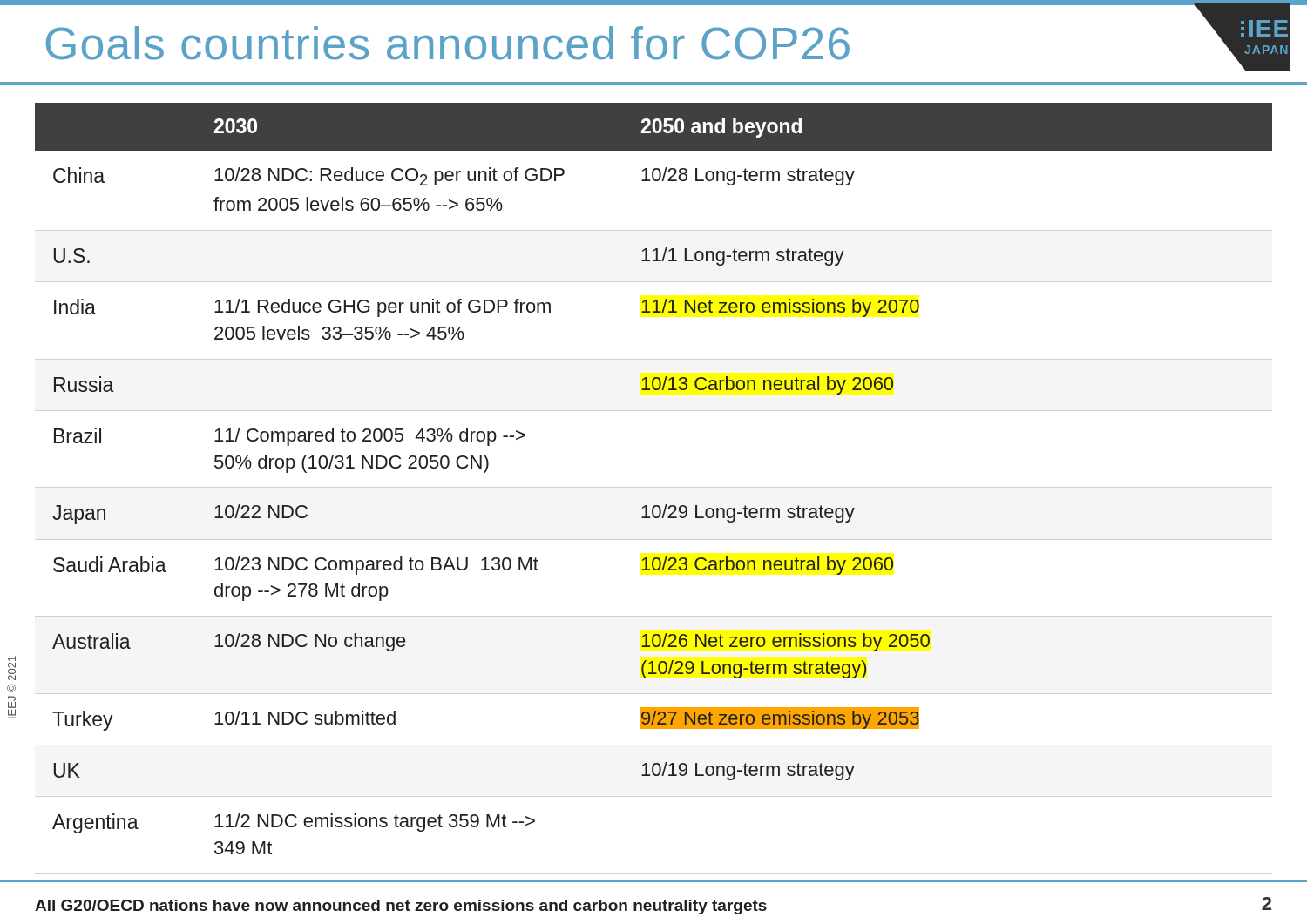1307x924 pixels.
Task: Click on the title that reads "Goals countries announced for COP26"
Action: (x=426, y=44)
